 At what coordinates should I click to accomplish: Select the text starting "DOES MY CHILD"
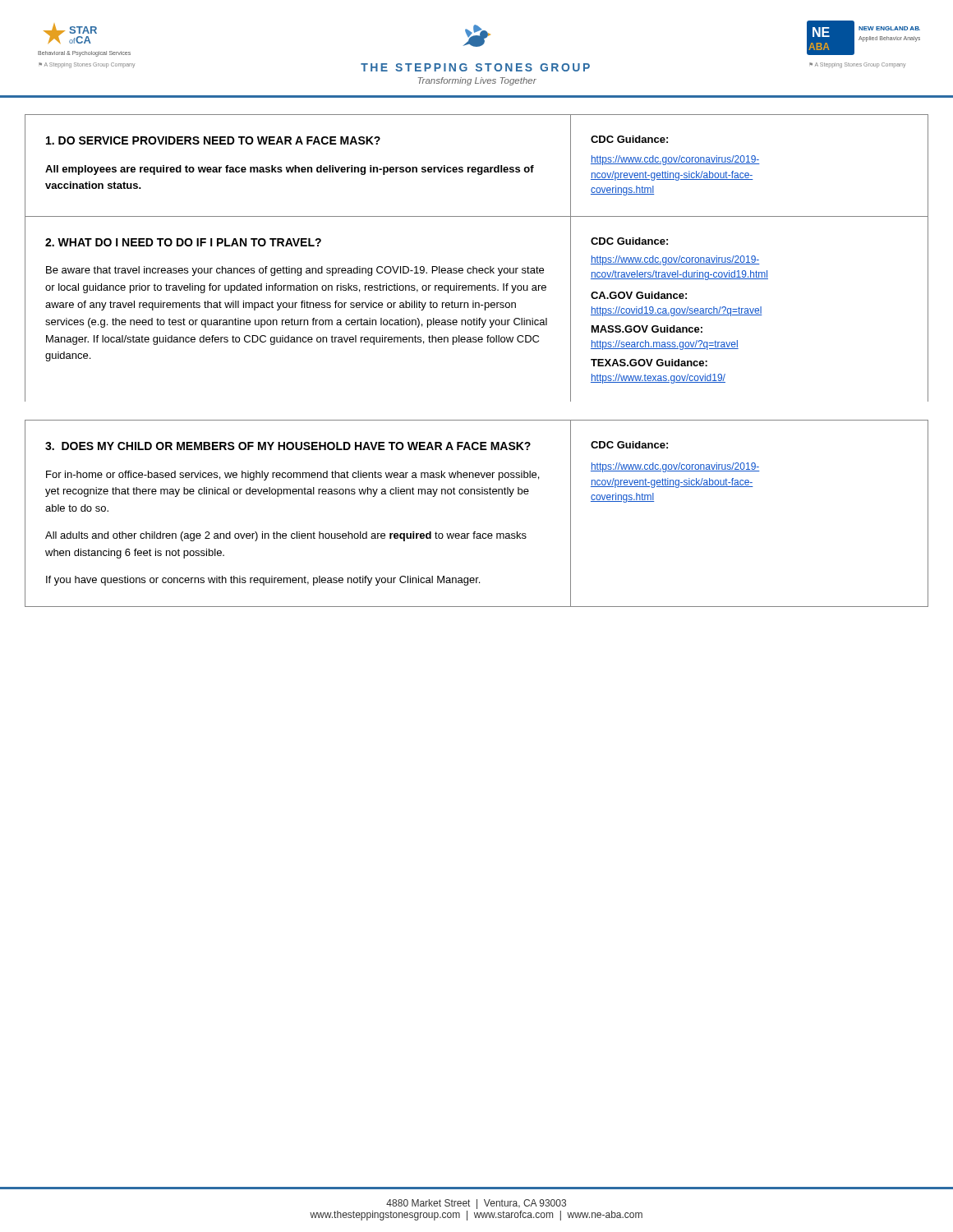pos(288,446)
